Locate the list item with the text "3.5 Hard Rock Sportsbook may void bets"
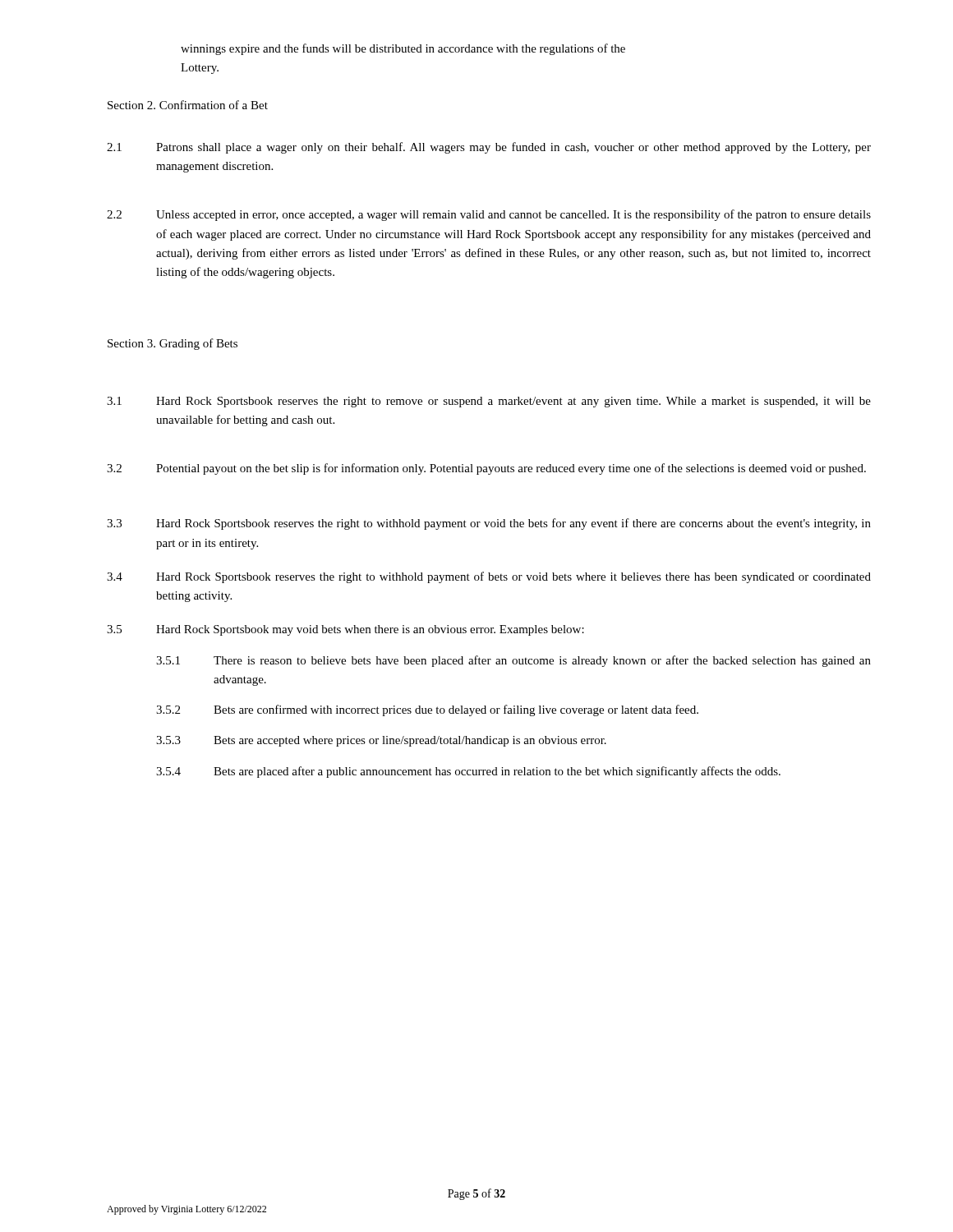The image size is (953, 1232). coord(489,701)
